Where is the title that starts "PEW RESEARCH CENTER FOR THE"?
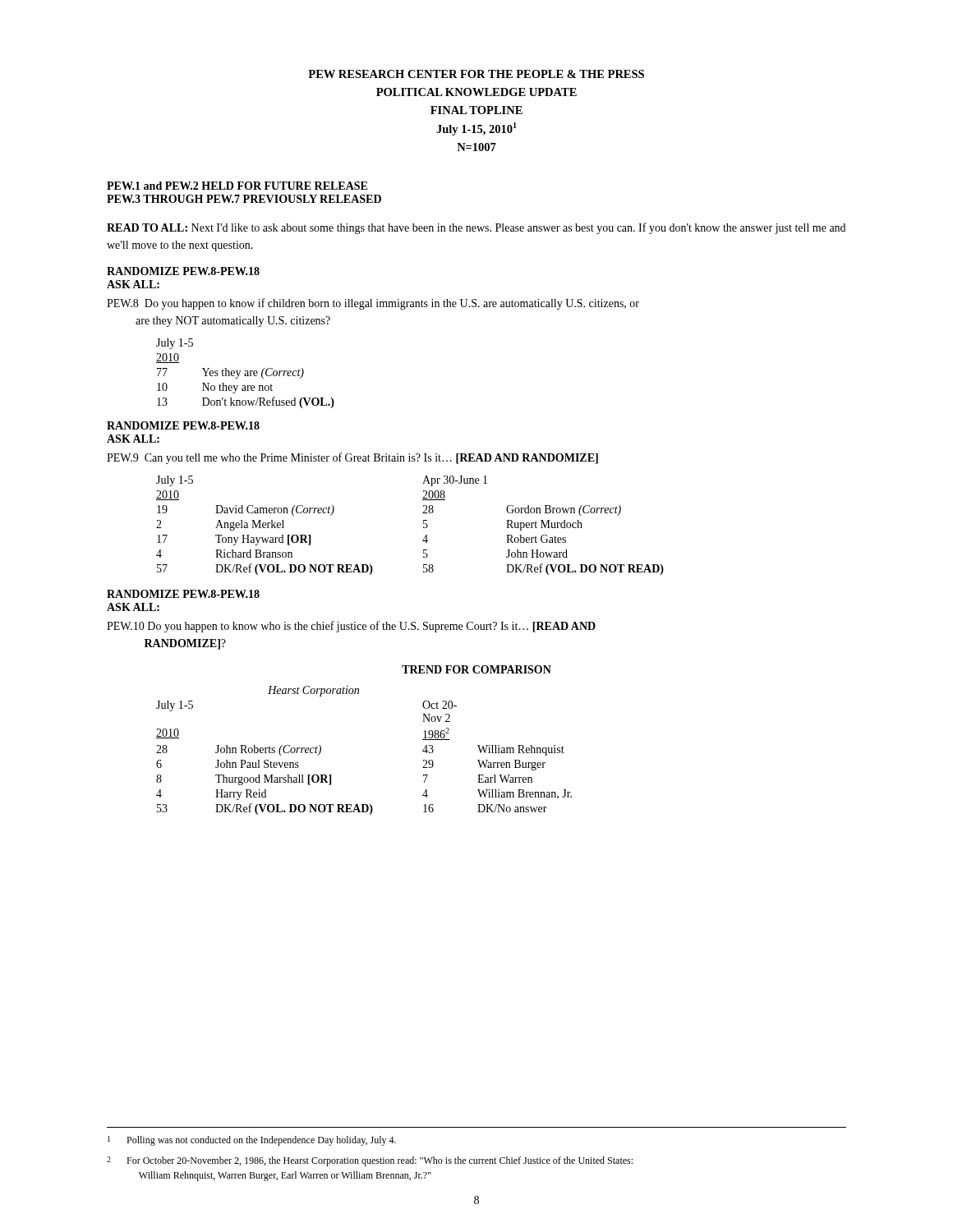Image resolution: width=953 pixels, height=1232 pixels. pyautogui.click(x=476, y=111)
